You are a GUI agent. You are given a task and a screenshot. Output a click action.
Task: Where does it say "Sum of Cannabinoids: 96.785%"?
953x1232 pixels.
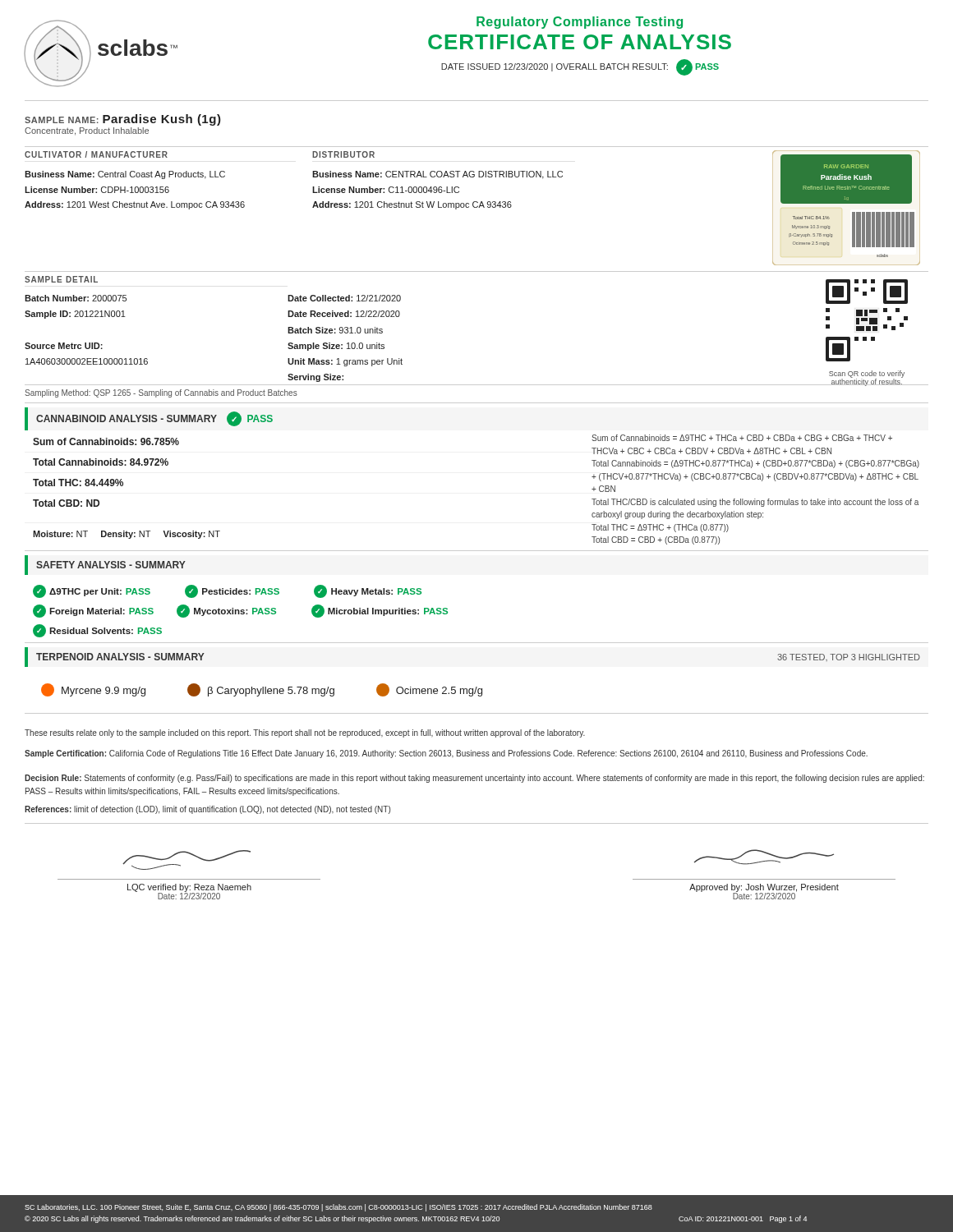[x=106, y=442]
